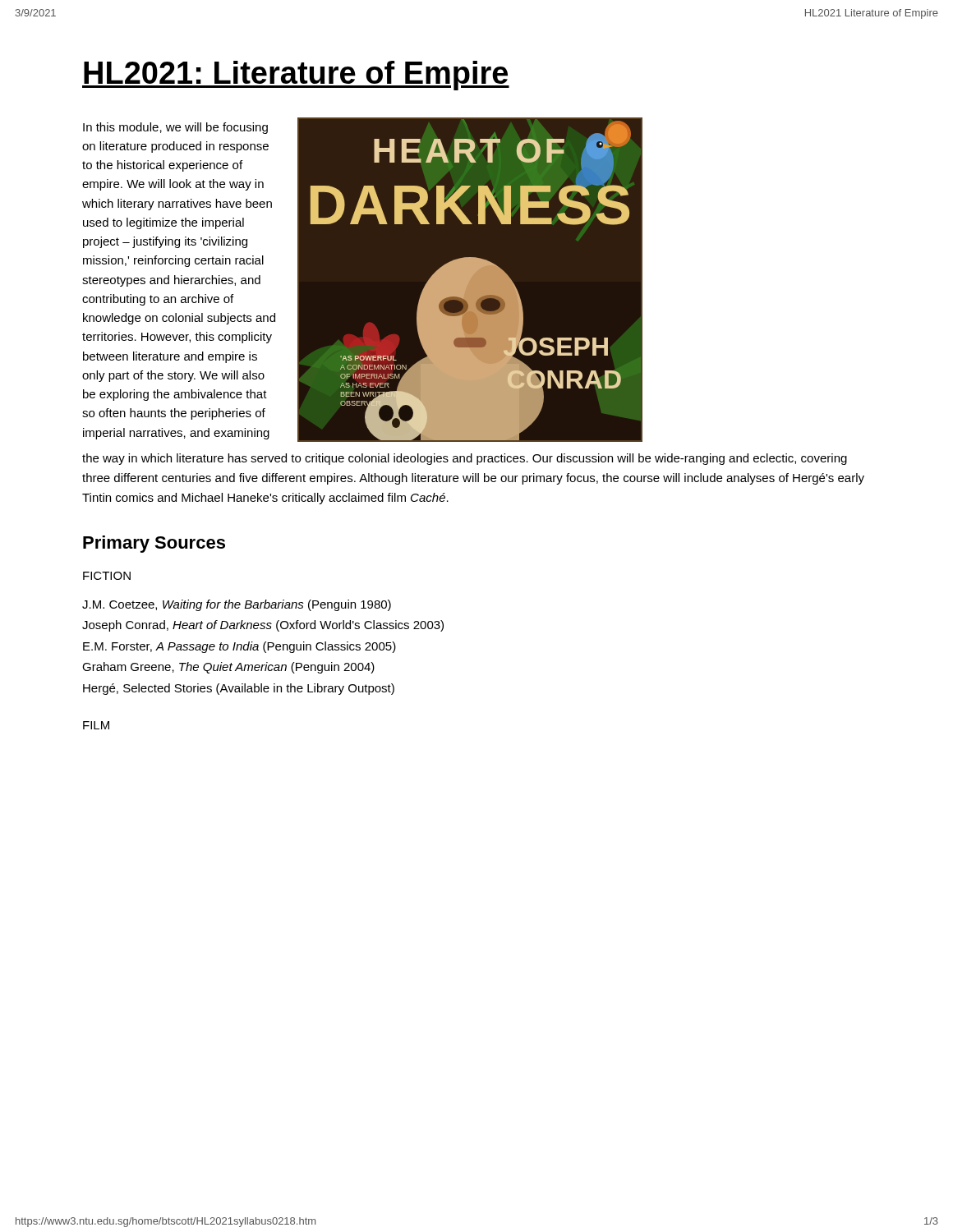This screenshot has height=1232, width=953.
Task: Locate the photo
Action: click(584, 279)
